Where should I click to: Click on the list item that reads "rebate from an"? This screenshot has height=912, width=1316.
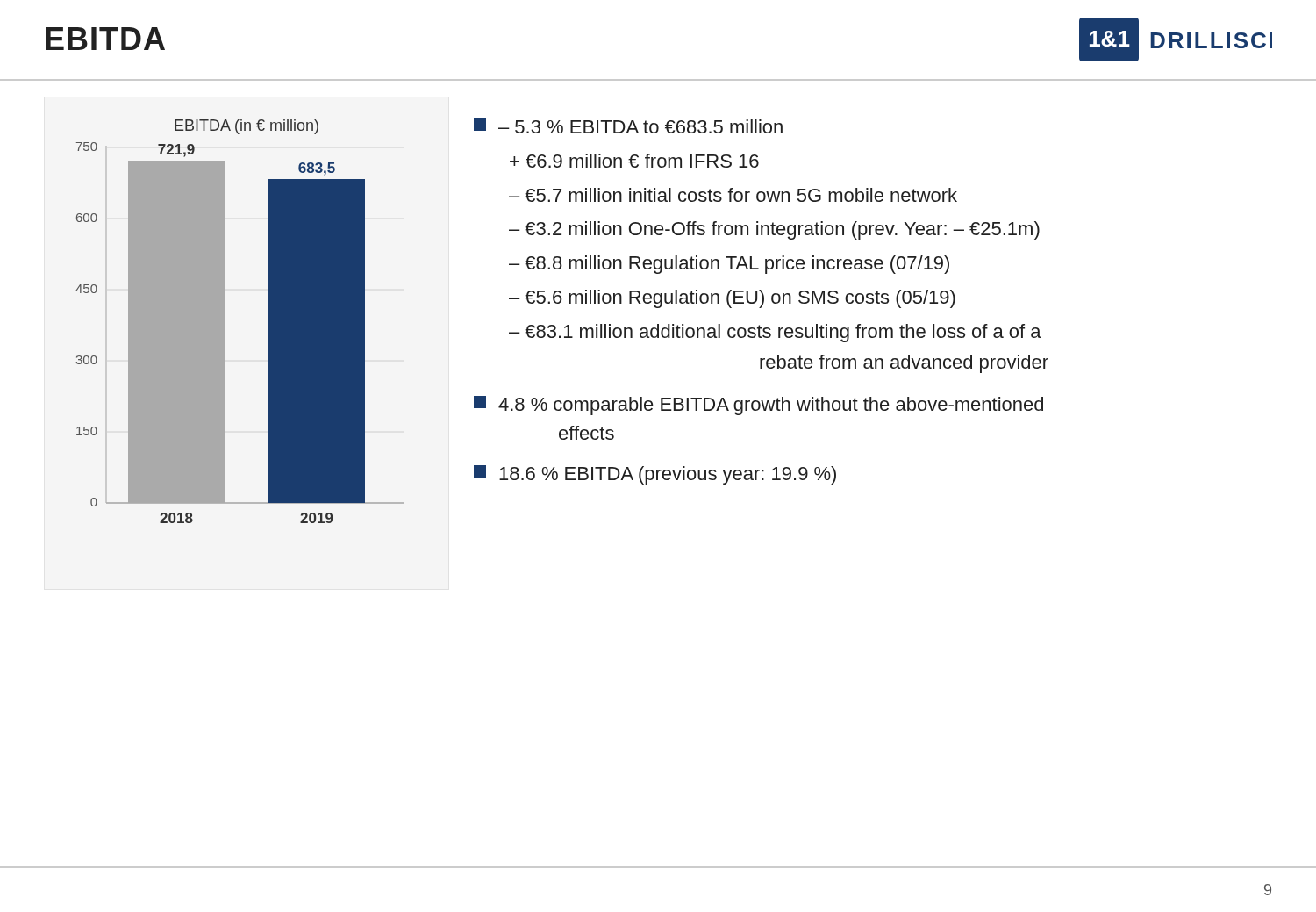pyautogui.click(x=904, y=362)
